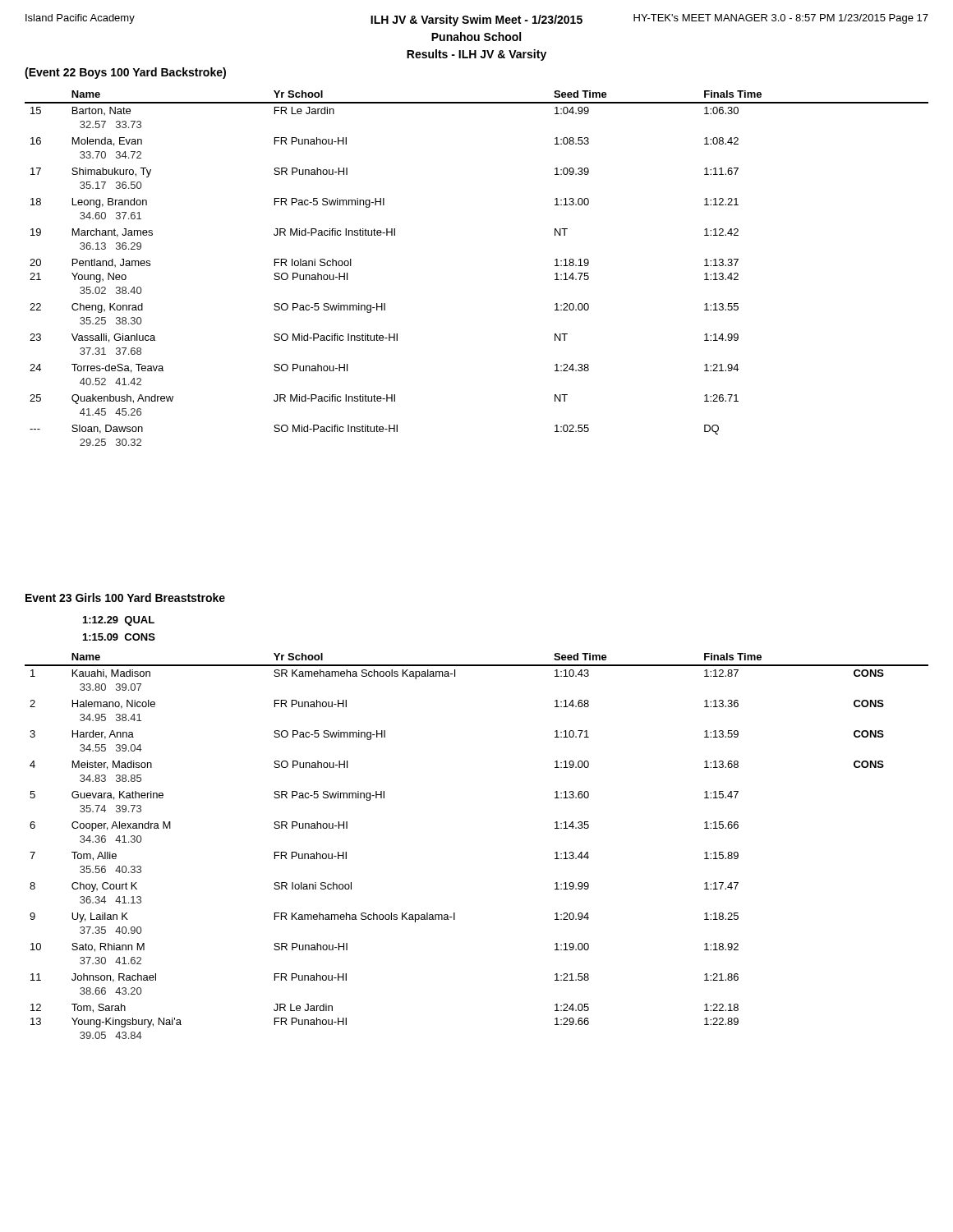Image resolution: width=953 pixels, height=1232 pixels.
Task: Where does it say "(Event 22 Boys 100 Yard Backstroke)"?
Action: (x=126, y=72)
